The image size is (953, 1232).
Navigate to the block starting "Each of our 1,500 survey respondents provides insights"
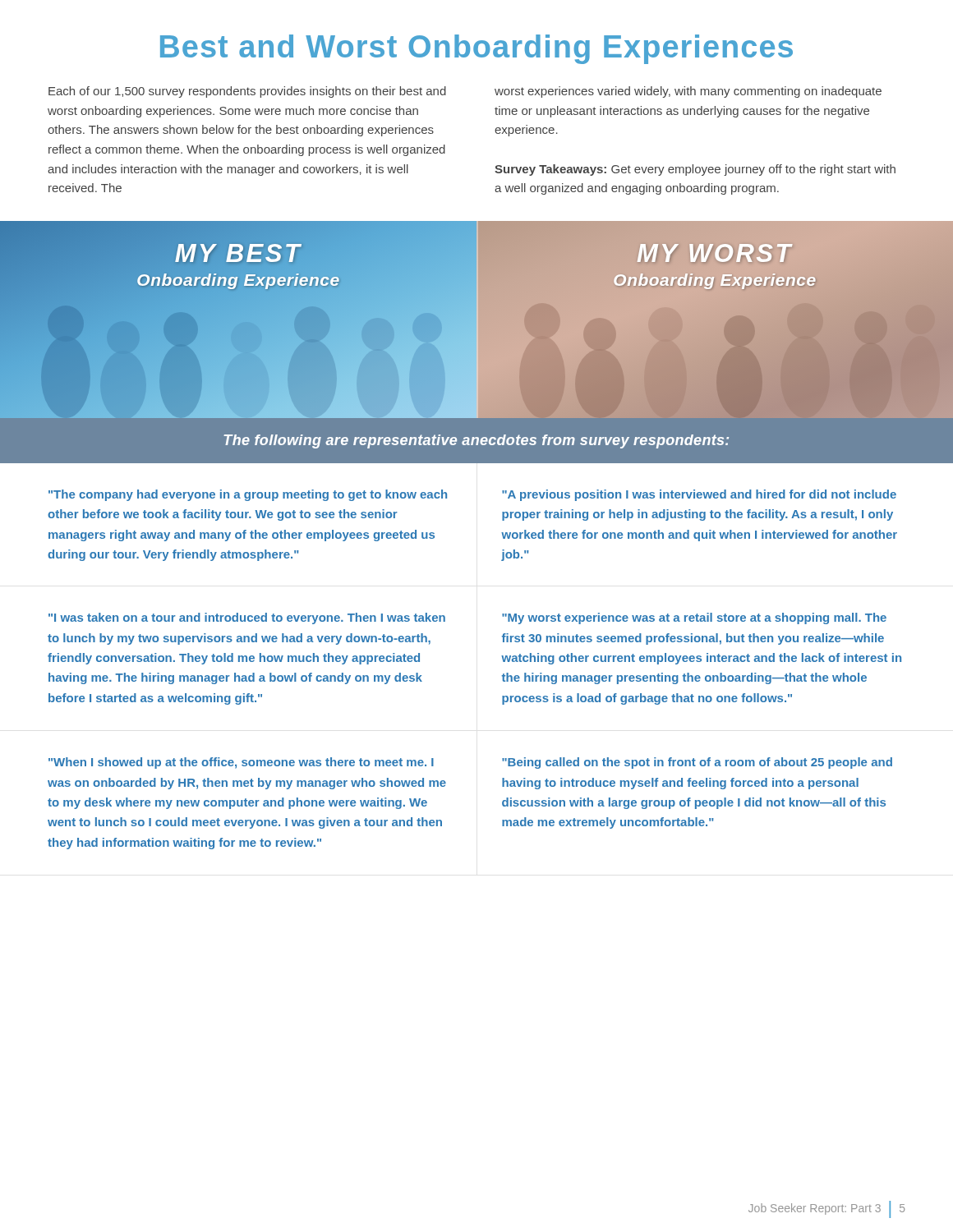tap(251, 92)
